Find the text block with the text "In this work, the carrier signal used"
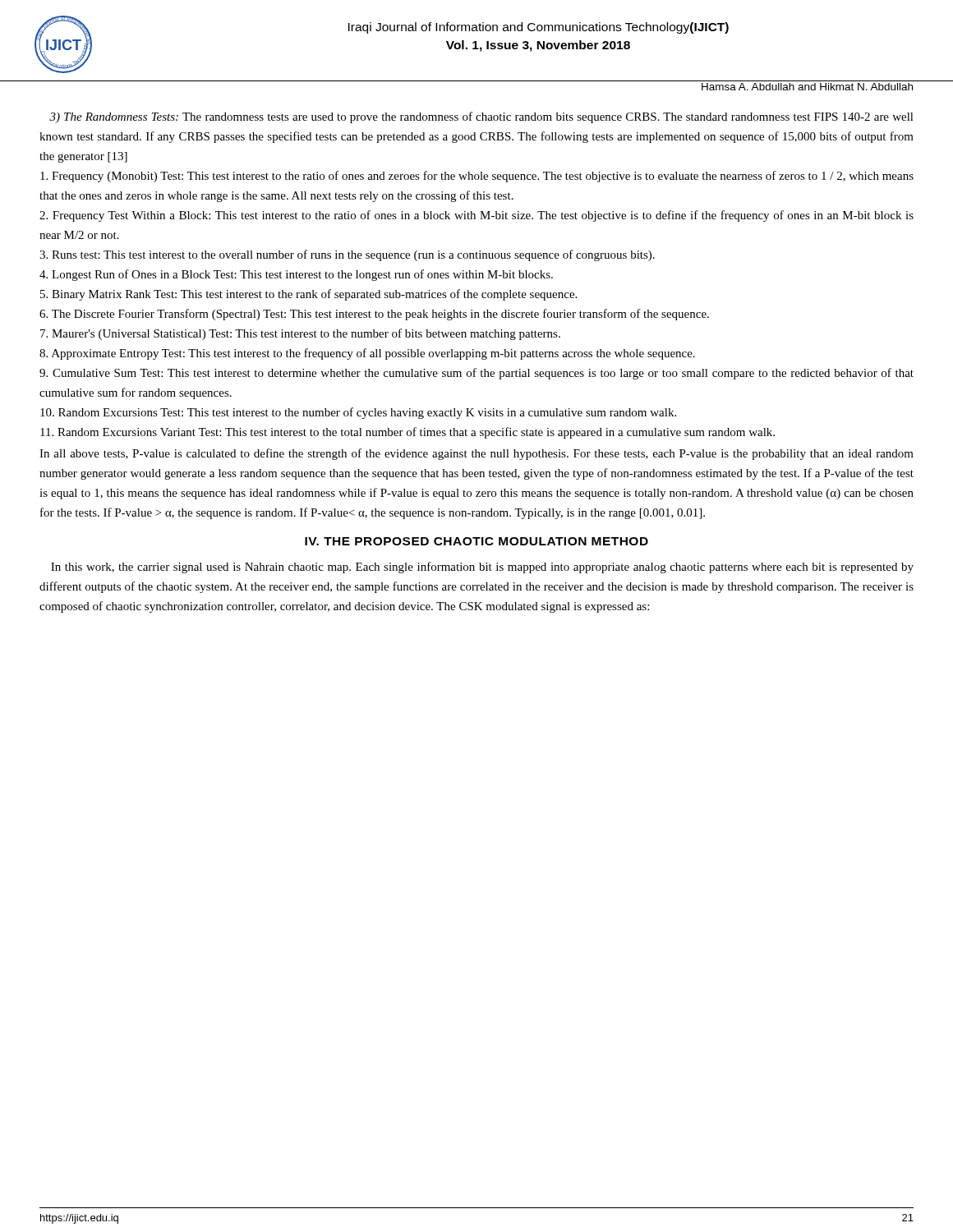Viewport: 953px width, 1232px height. click(x=476, y=586)
